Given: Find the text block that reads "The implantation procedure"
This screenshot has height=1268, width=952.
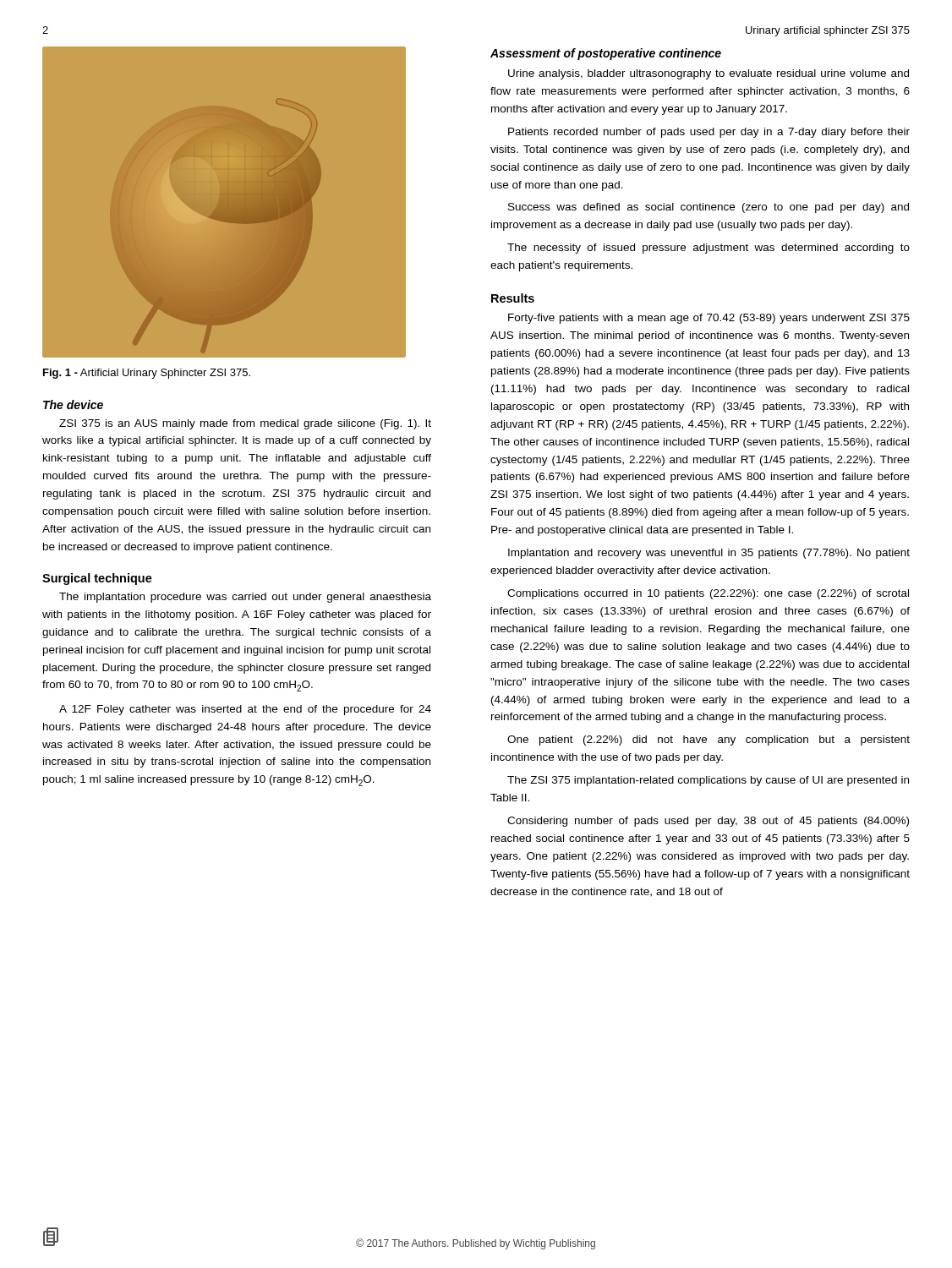Looking at the screenshot, I should [x=237, y=689].
